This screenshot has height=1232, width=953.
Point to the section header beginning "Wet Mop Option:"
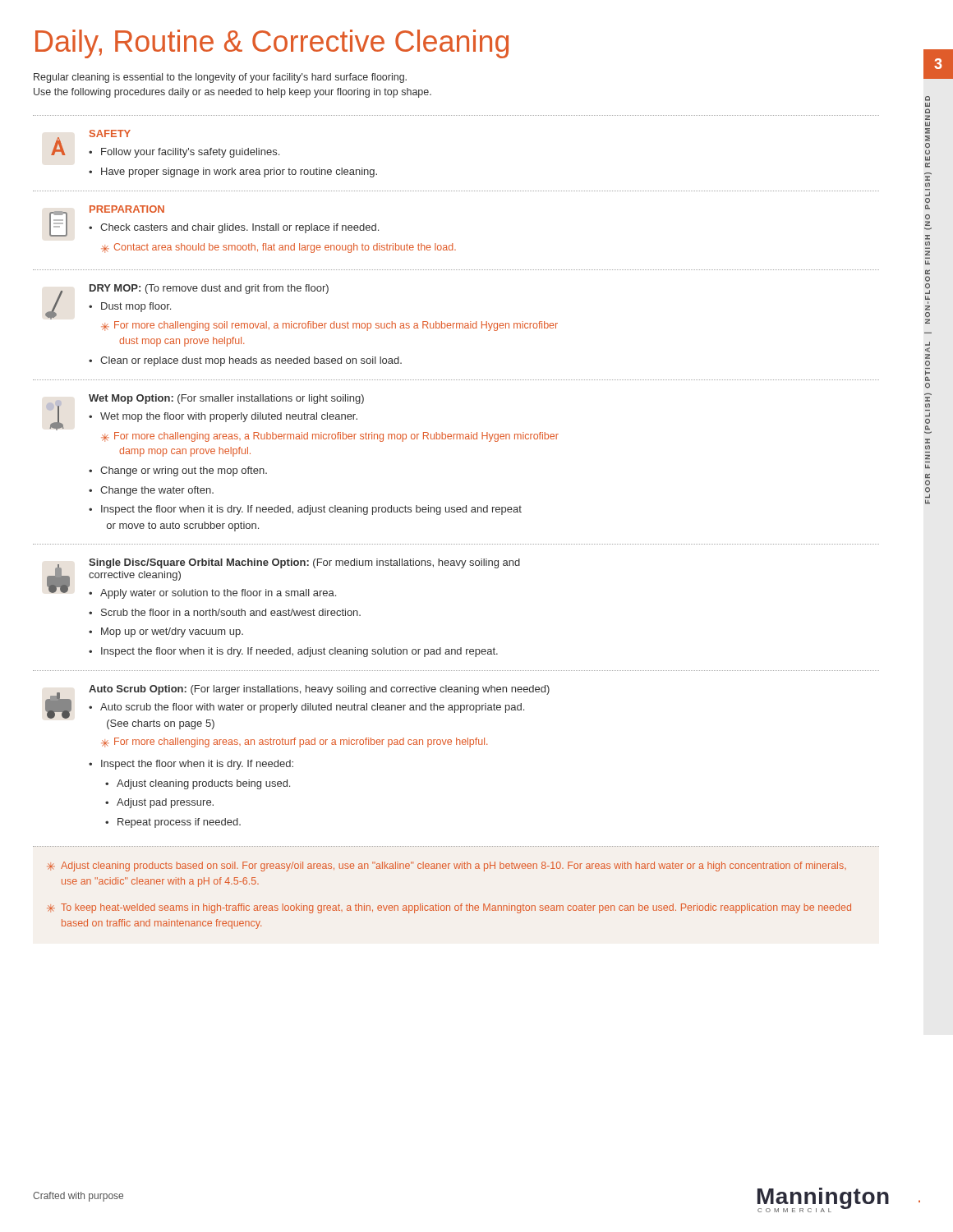[x=205, y=412]
